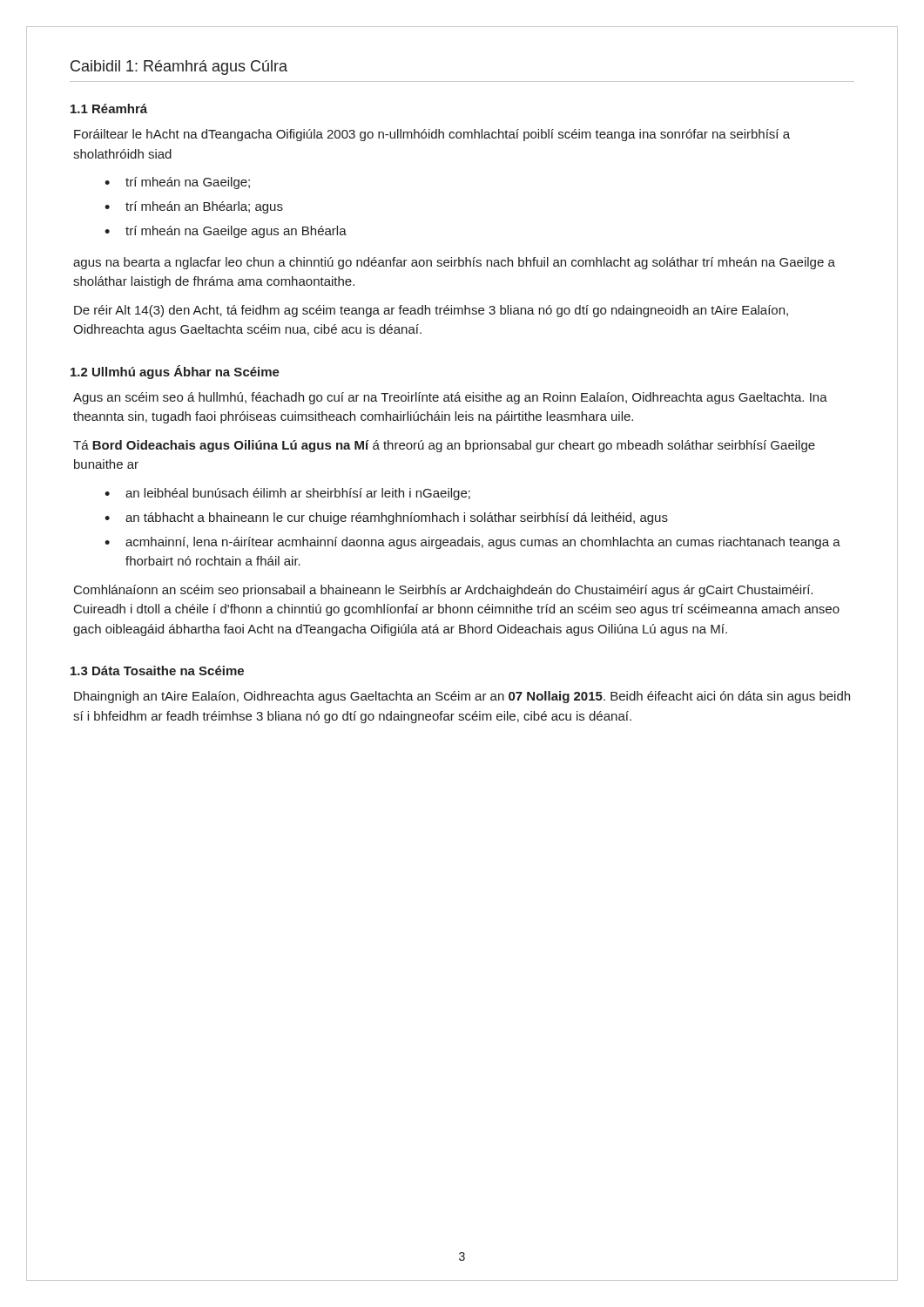Image resolution: width=924 pixels, height=1307 pixels.
Task: Select the text block with the text "agus na bearta a nglacfar leo chun a"
Action: point(454,271)
